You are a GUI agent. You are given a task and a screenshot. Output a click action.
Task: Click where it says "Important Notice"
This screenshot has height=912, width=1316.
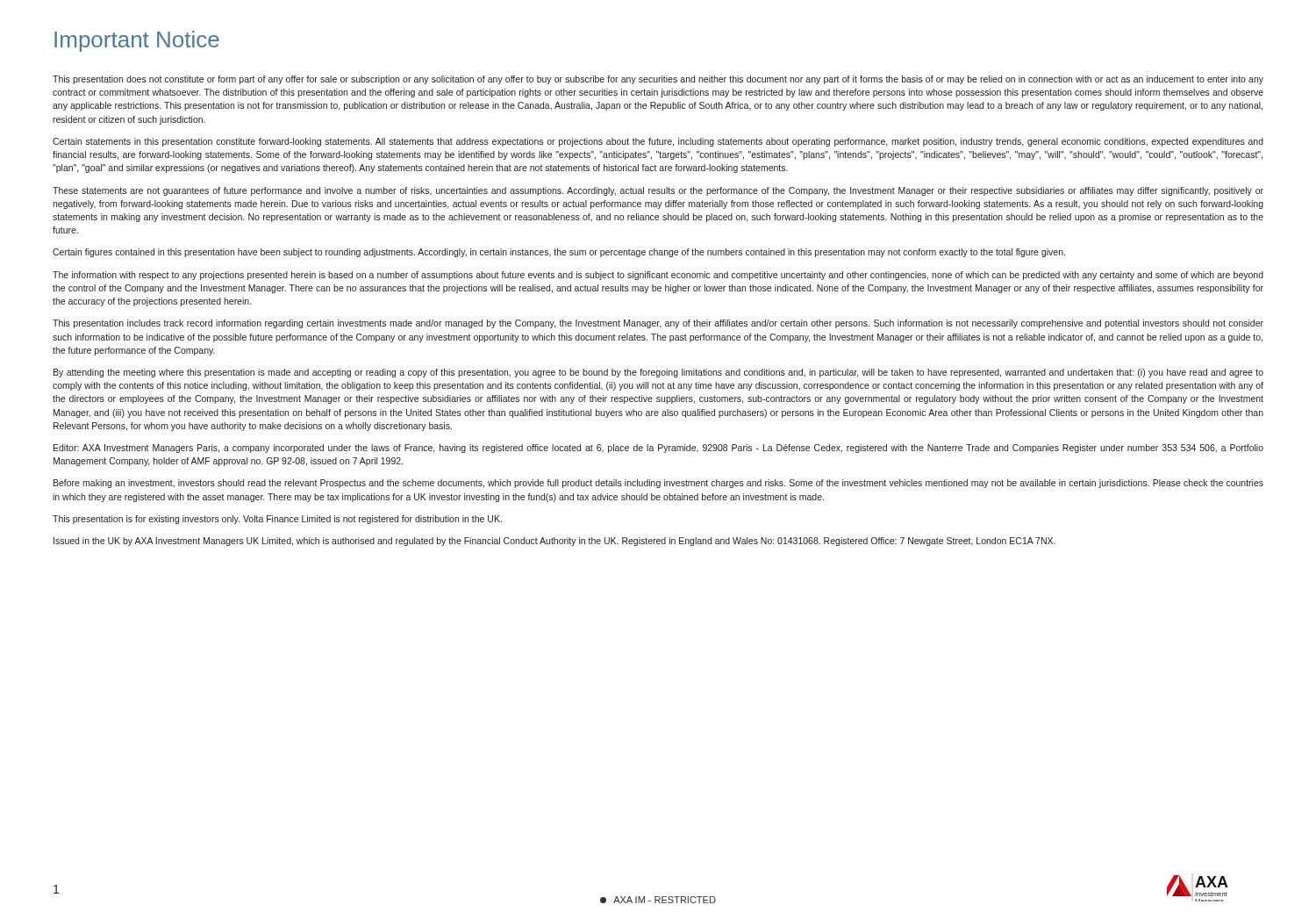pyautogui.click(x=137, y=41)
